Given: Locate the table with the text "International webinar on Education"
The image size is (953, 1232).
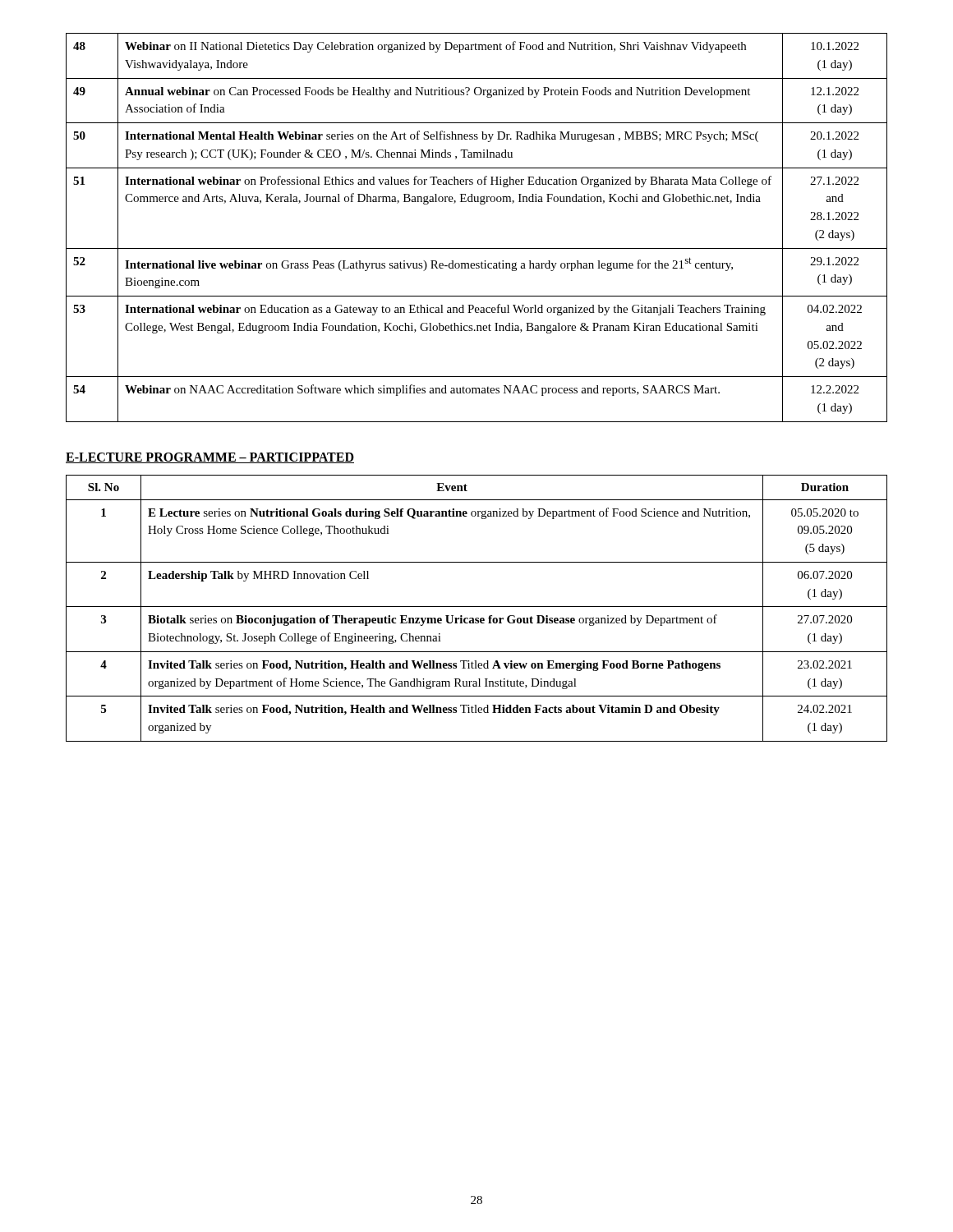Looking at the screenshot, I should tap(476, 227).
